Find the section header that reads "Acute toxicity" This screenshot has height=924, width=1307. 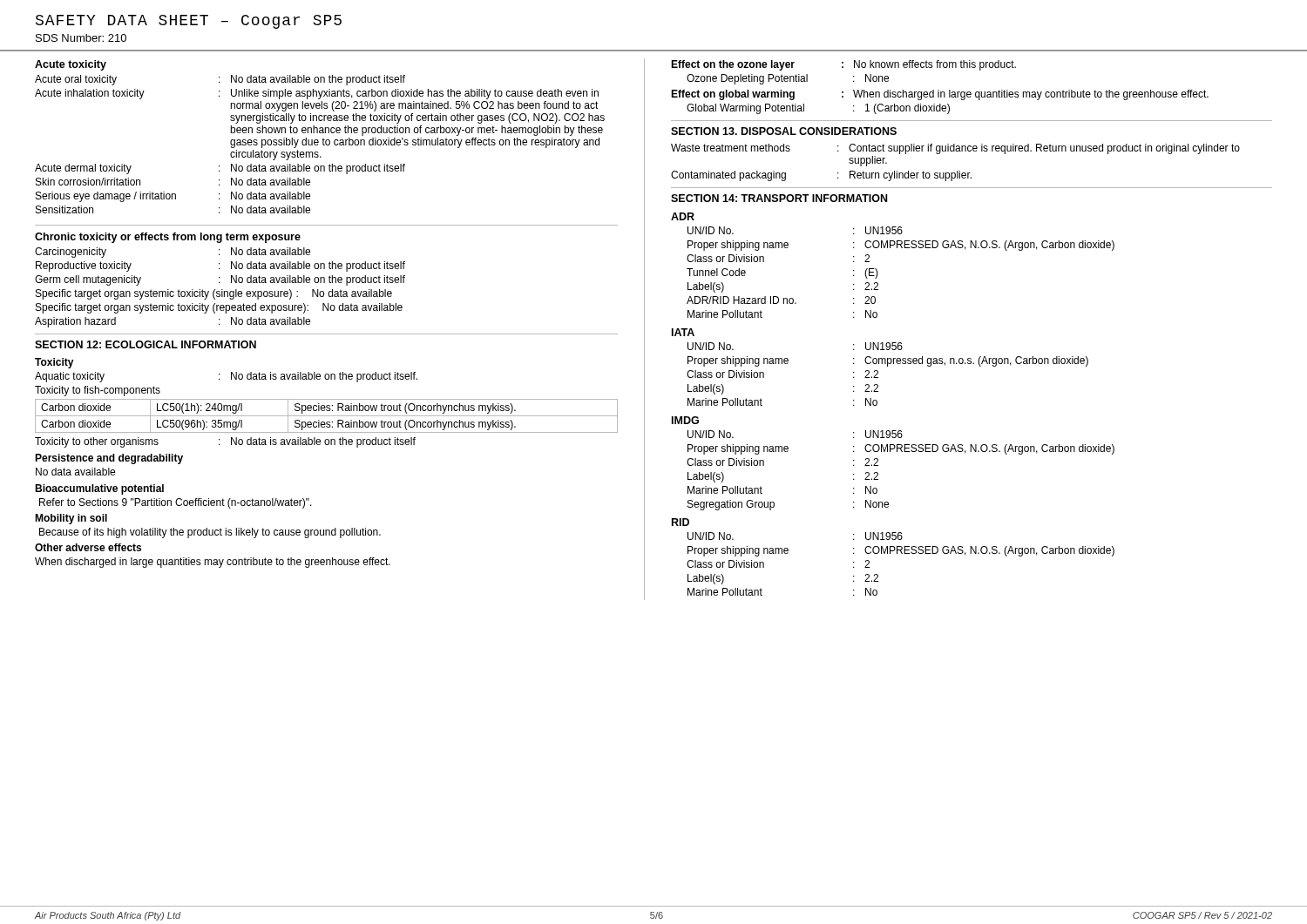[x=71, y=64]
